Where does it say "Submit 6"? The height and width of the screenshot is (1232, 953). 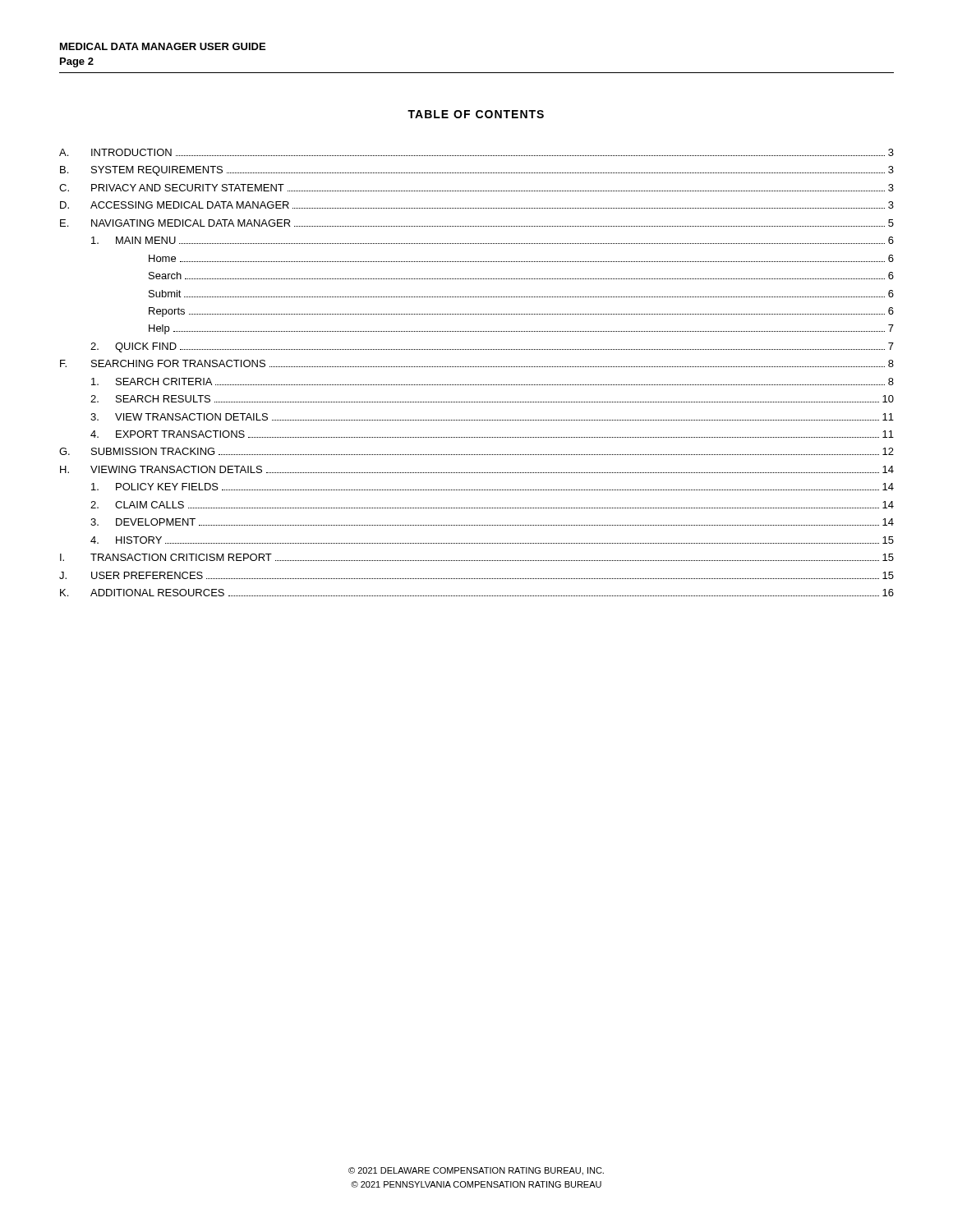tap(504, 293)
